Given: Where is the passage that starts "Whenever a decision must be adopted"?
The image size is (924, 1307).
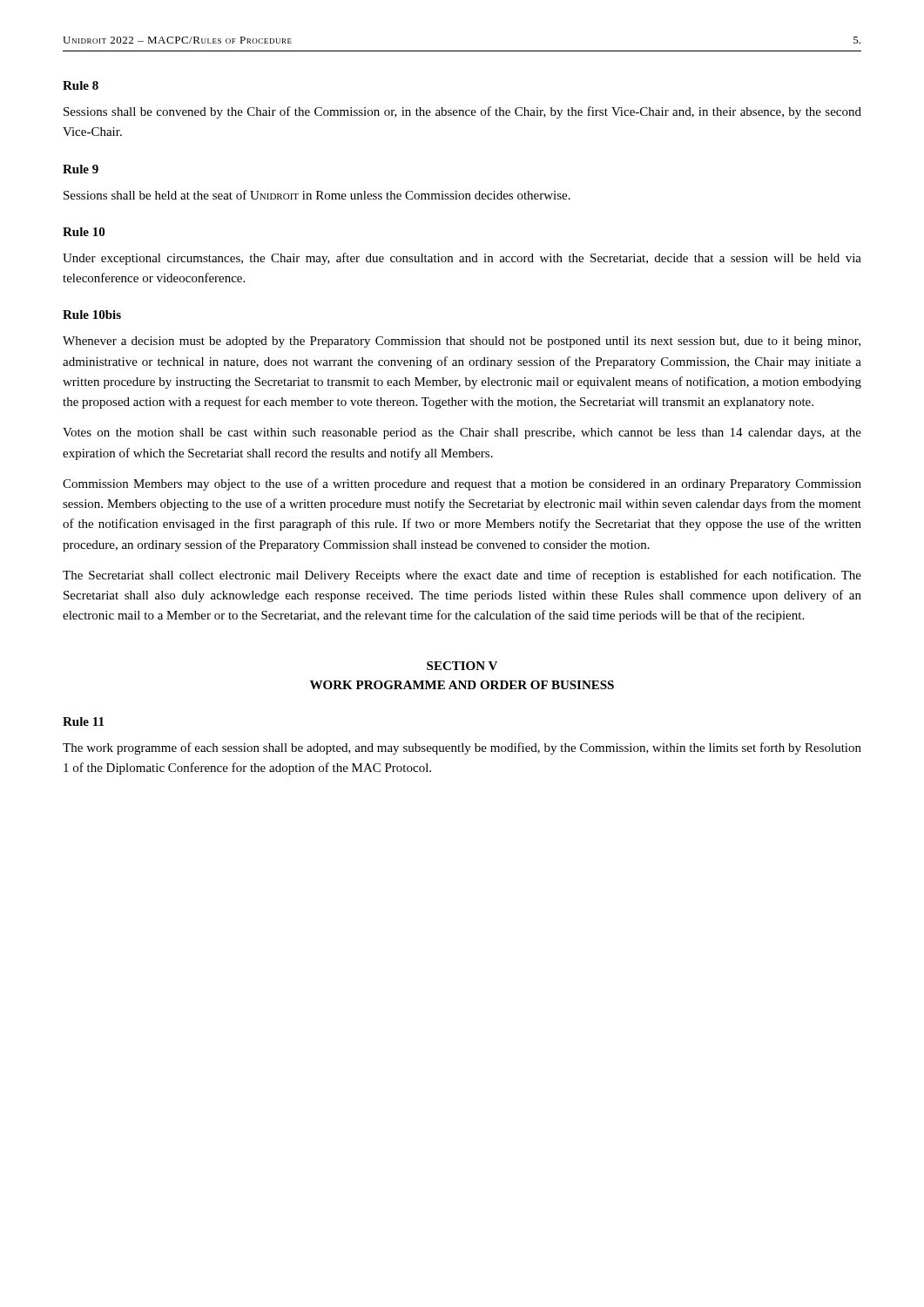Looking at the screenshot, I should point(462,371).
